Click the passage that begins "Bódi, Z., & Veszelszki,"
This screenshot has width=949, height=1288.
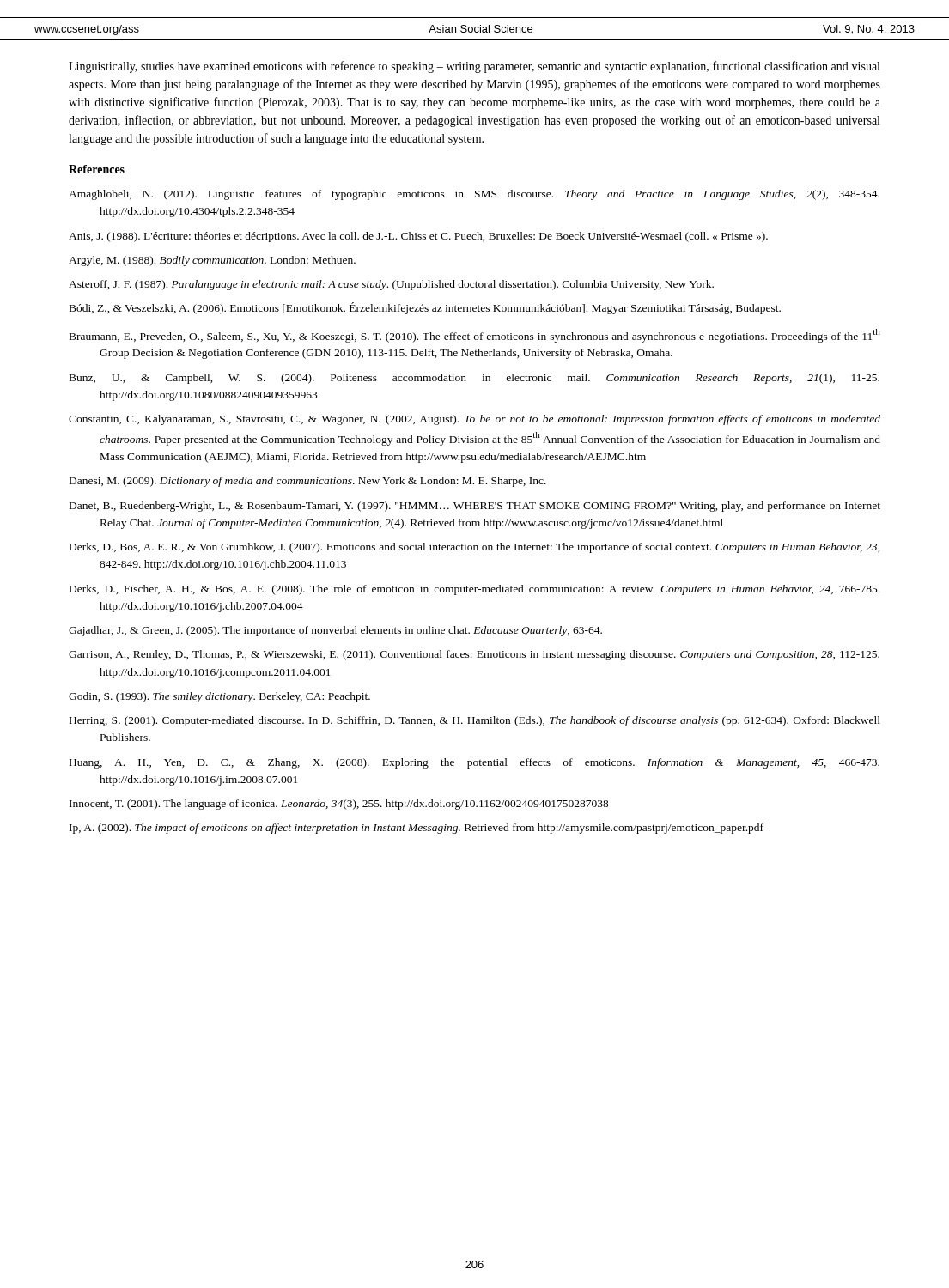click(425, 308)
